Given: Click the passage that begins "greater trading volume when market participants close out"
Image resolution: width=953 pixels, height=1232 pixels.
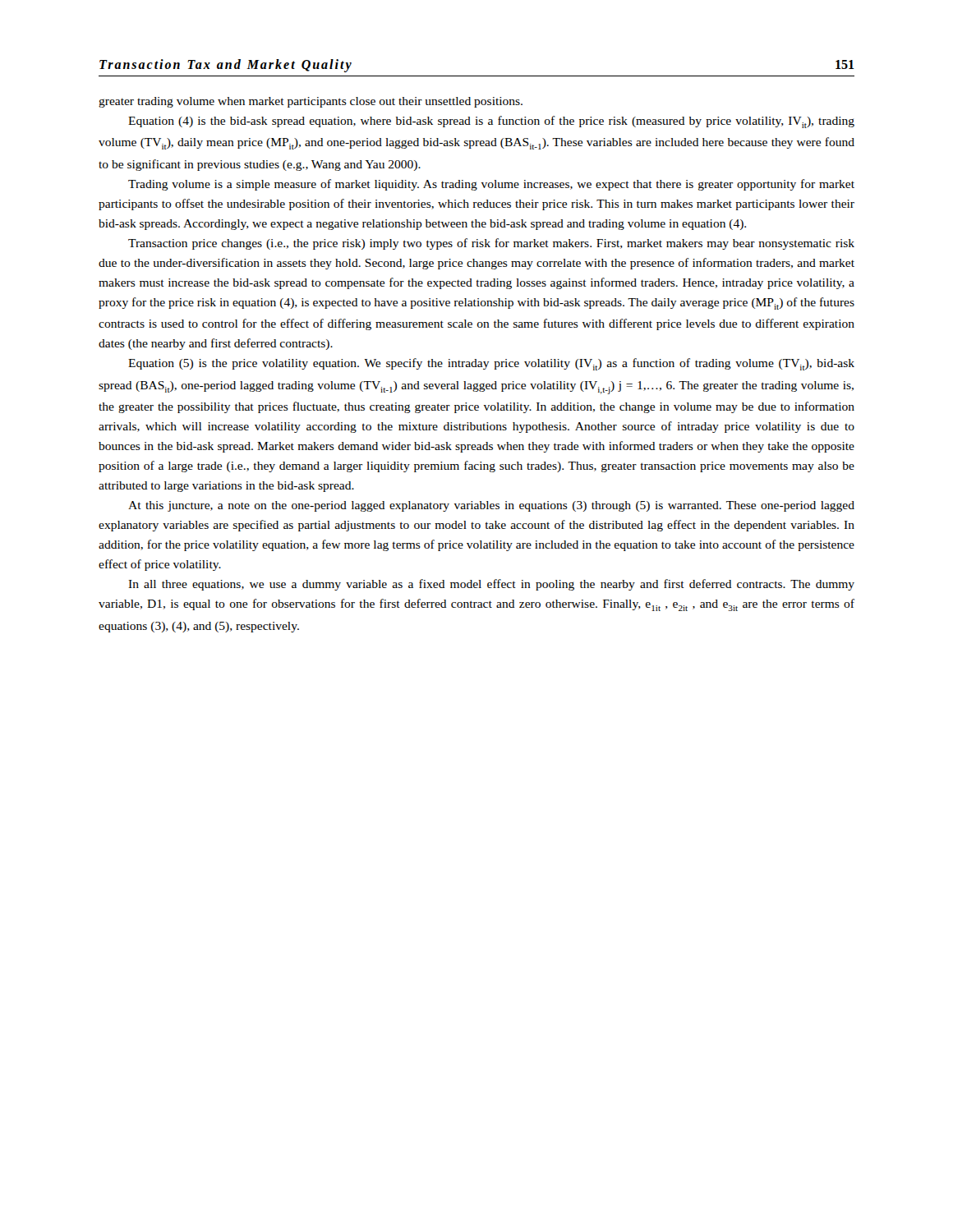Looking at the screenshot, I should coord(476,363).
